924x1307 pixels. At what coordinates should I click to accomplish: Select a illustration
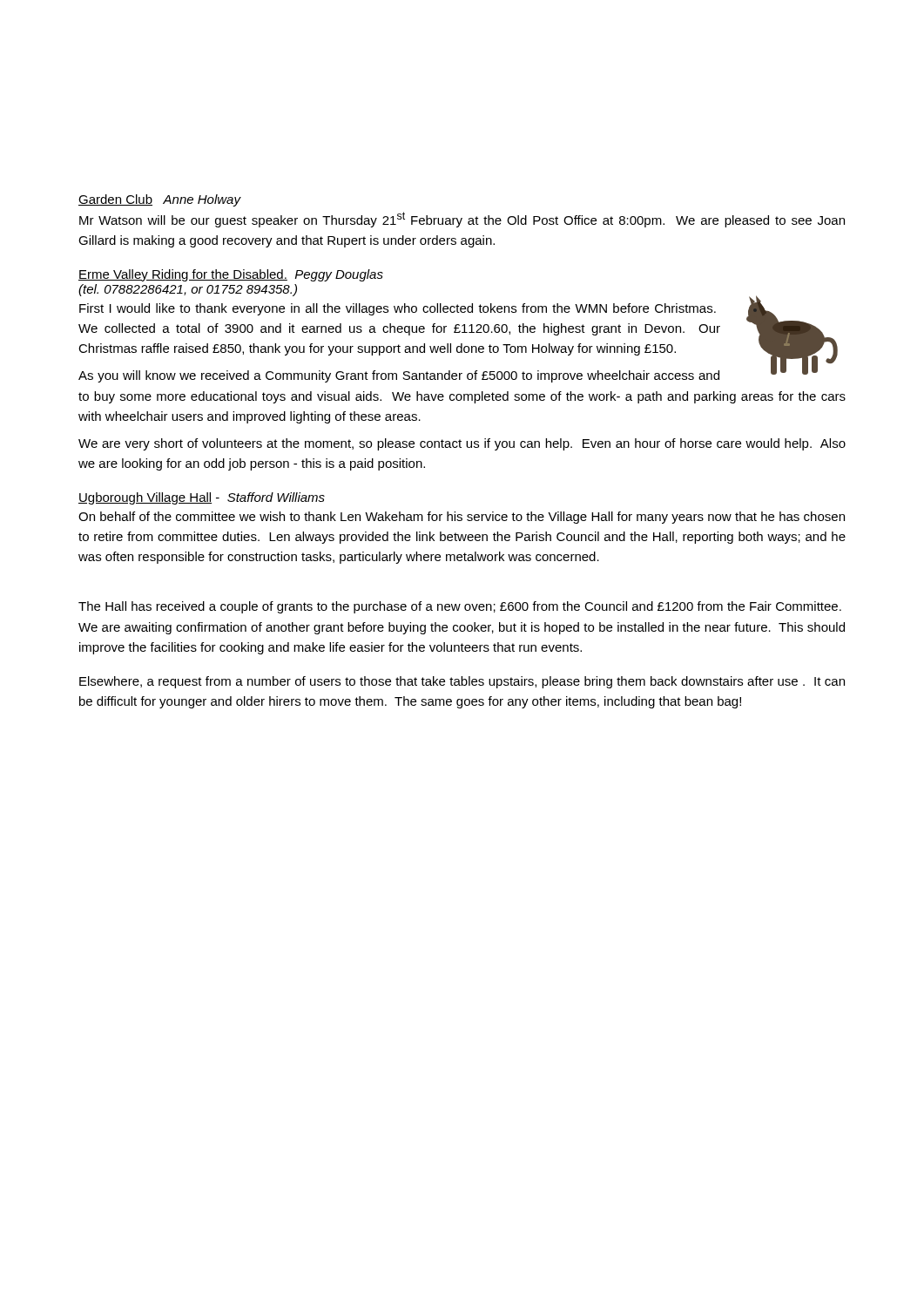[x=789, y=332]
